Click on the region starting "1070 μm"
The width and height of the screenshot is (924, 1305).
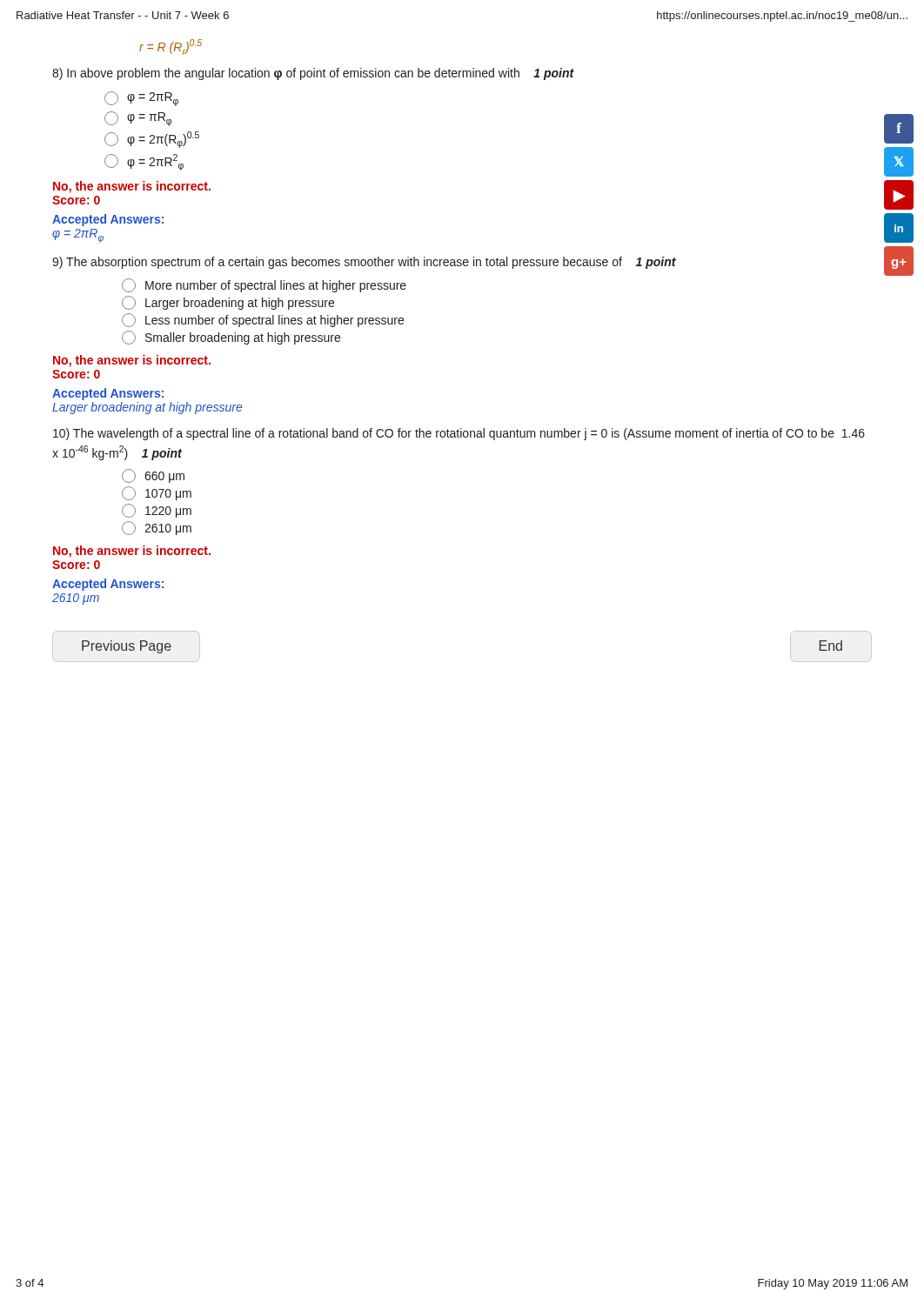click(x=157, y=494)
